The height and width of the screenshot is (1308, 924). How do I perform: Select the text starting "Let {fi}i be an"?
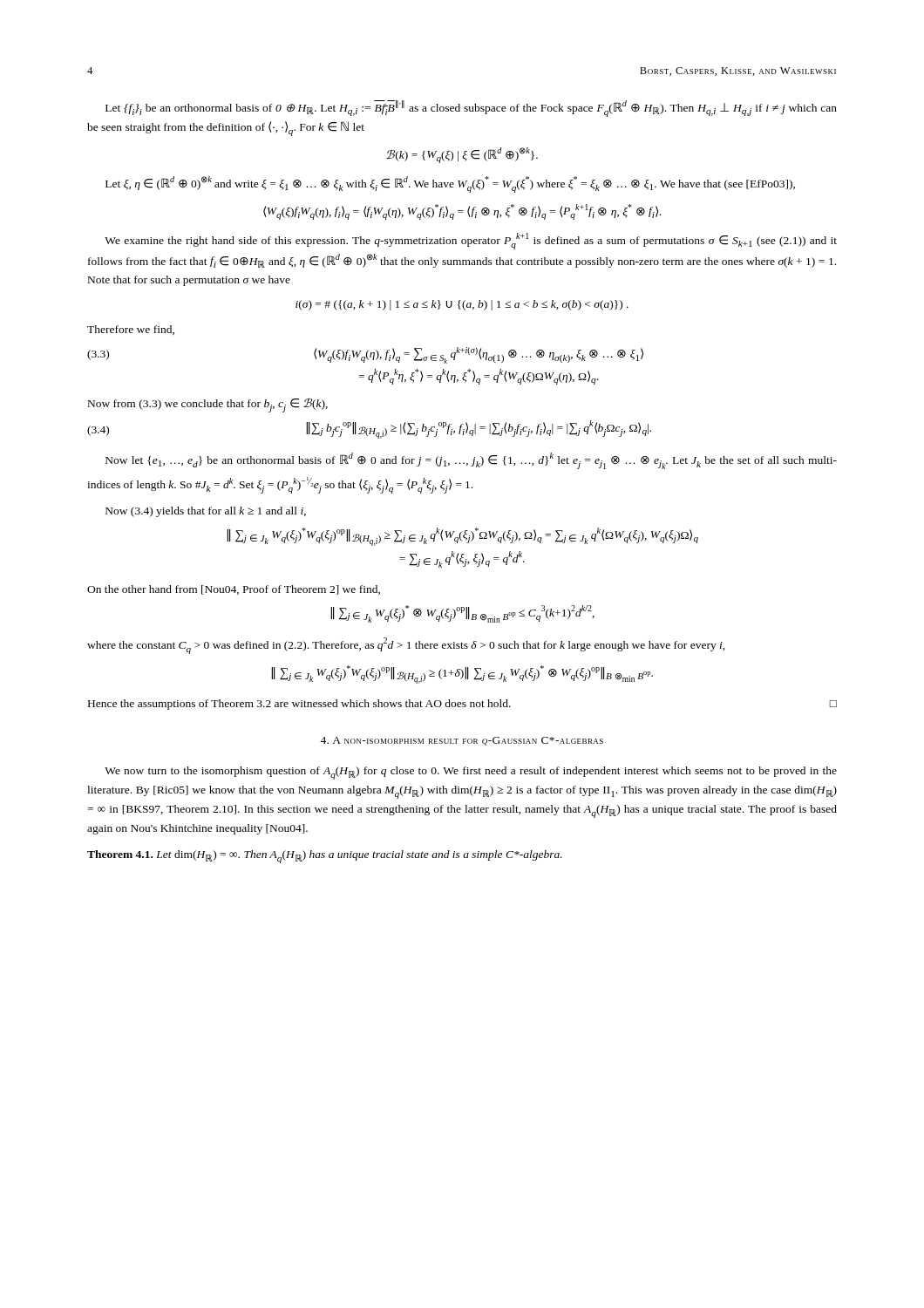tap(462, 117)
